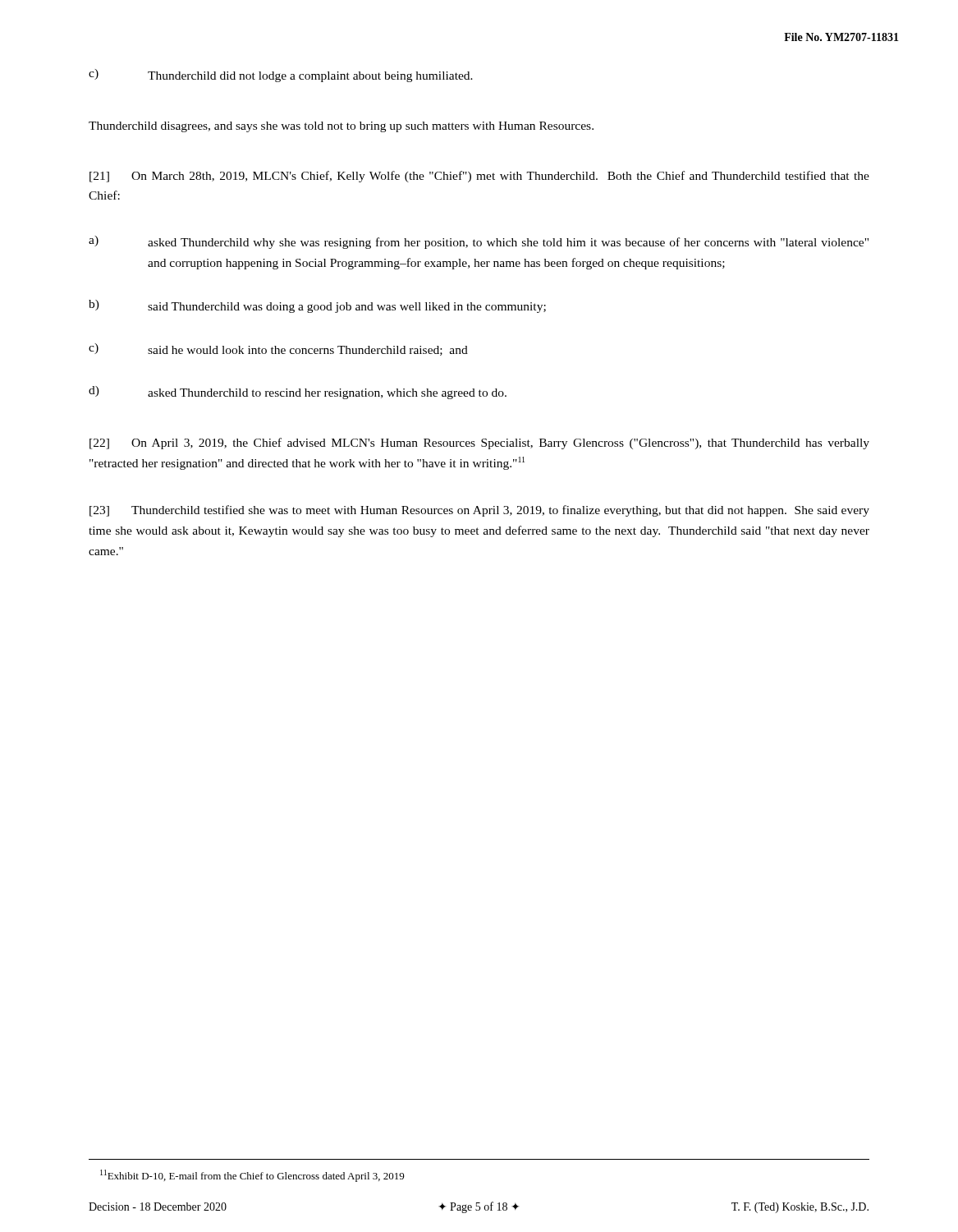
Task: Click on the text block with the text "[23]Thunderchild testified she was"
Action: (x=479, y=529)
